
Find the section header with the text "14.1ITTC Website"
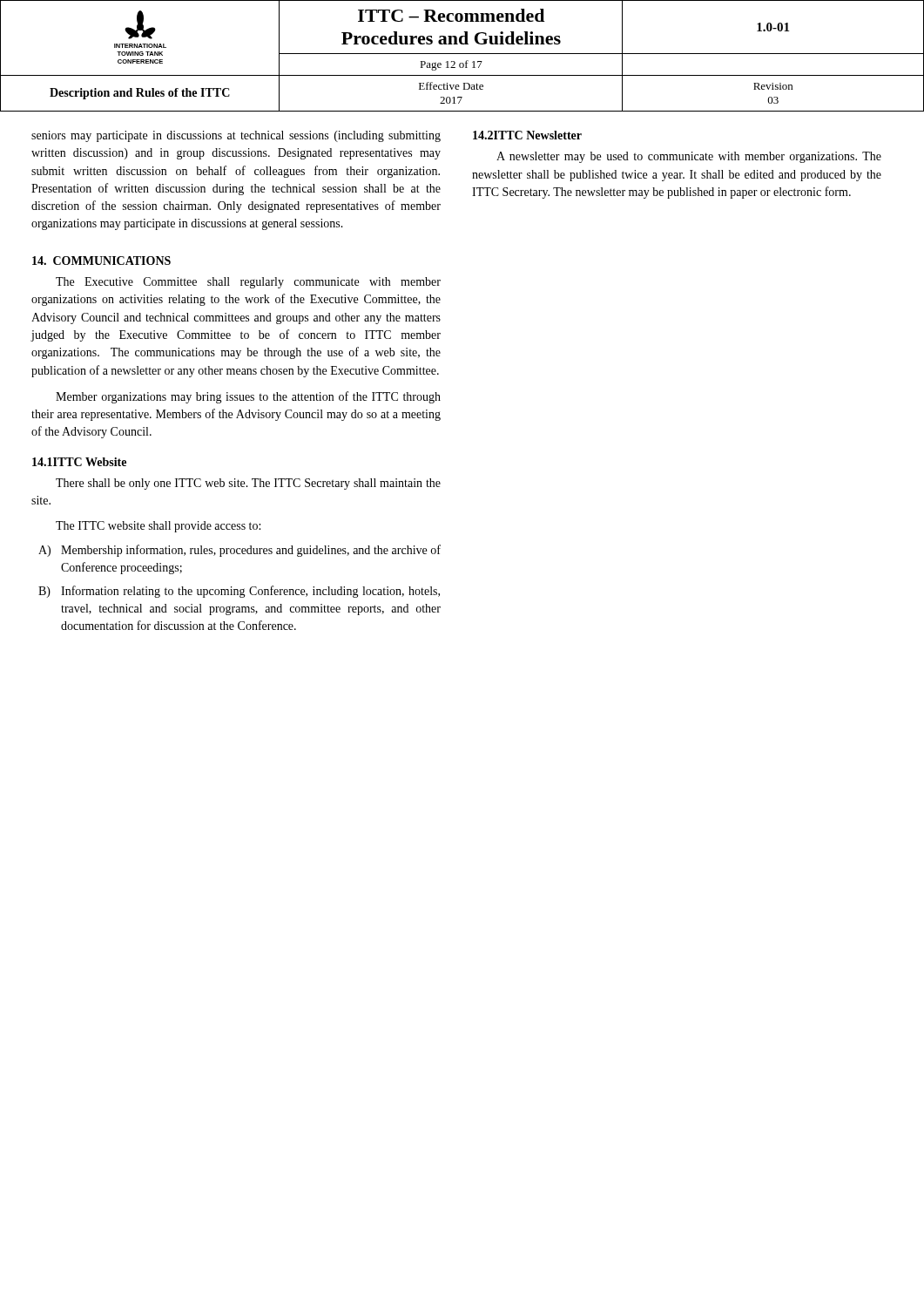pyautogui.click(x=79, y=462)
